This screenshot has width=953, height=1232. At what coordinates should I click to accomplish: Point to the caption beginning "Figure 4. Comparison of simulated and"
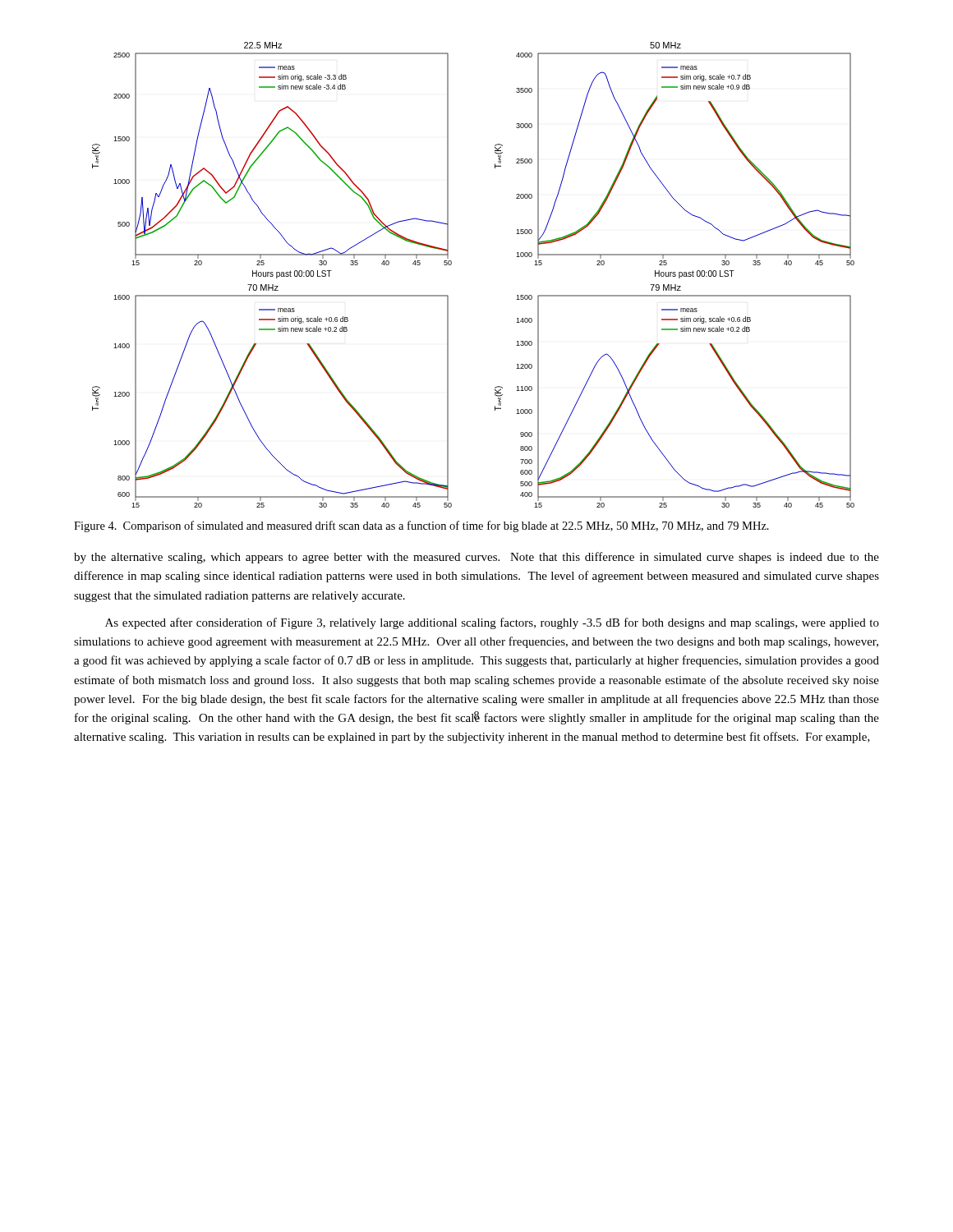click(x=422, y=526)
